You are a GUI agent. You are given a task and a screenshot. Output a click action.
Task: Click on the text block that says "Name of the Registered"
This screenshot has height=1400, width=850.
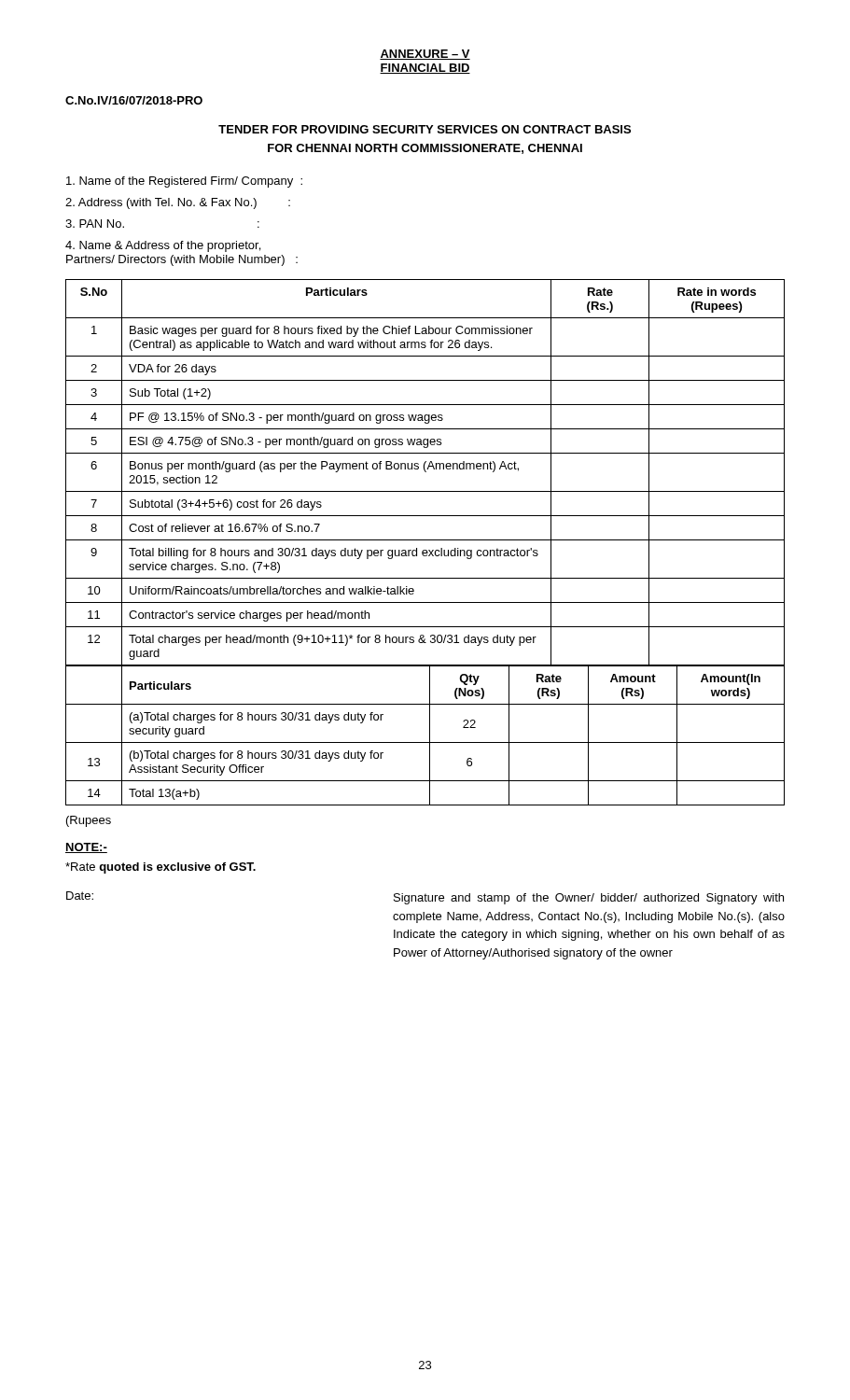[x=184, y=181]
